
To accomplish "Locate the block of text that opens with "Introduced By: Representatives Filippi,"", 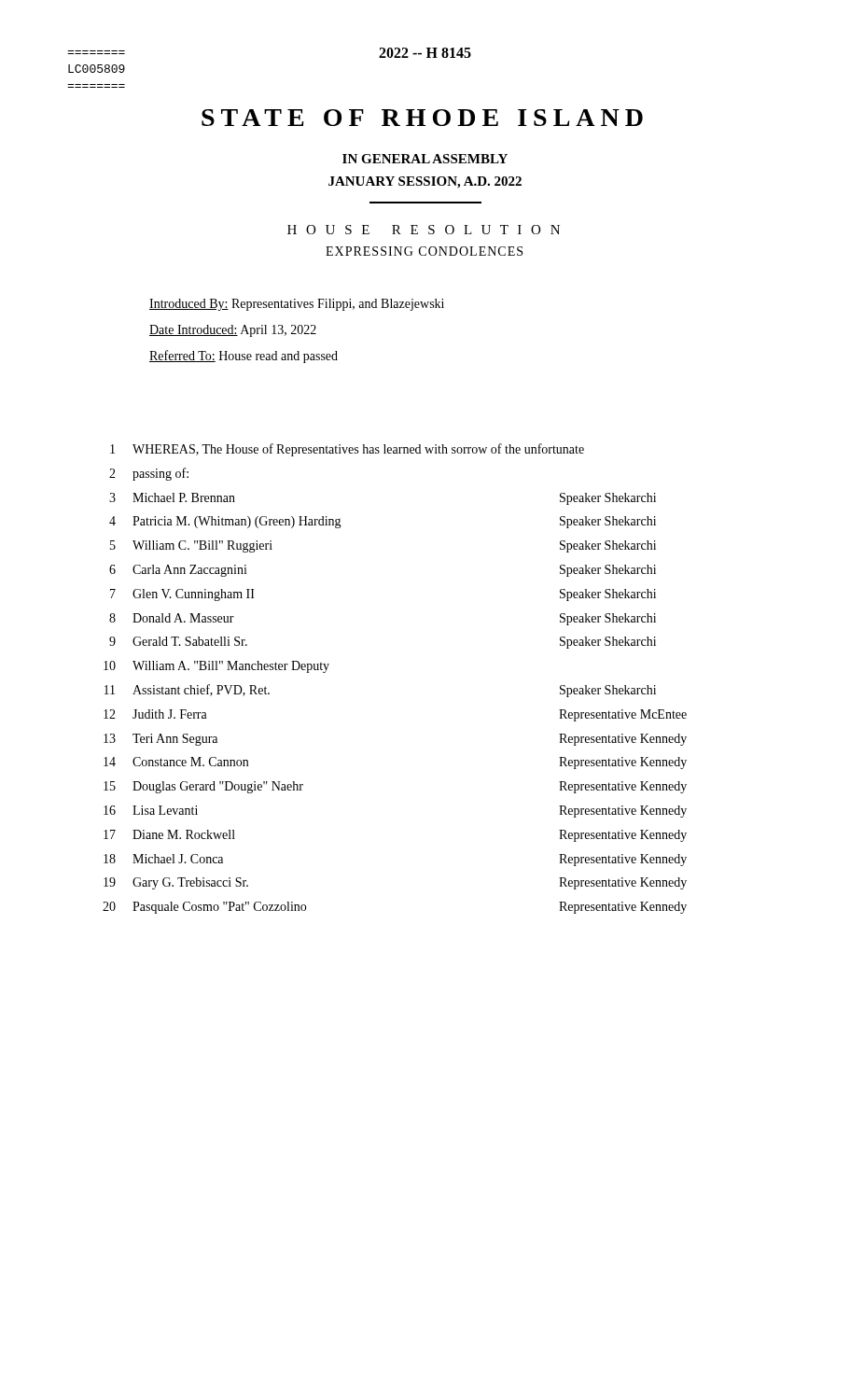I will point(297,305).
